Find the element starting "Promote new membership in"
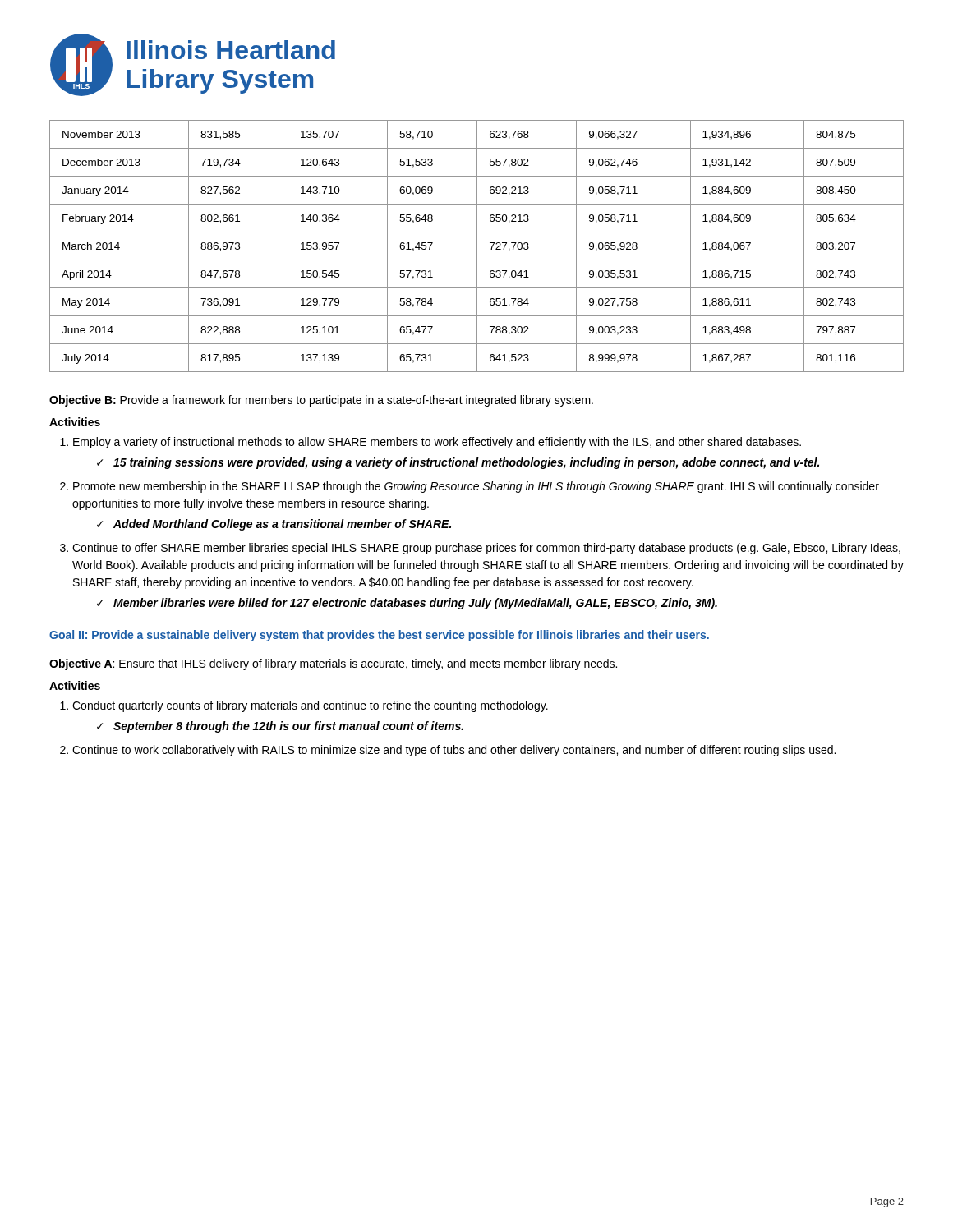 (x=476, y=487)
